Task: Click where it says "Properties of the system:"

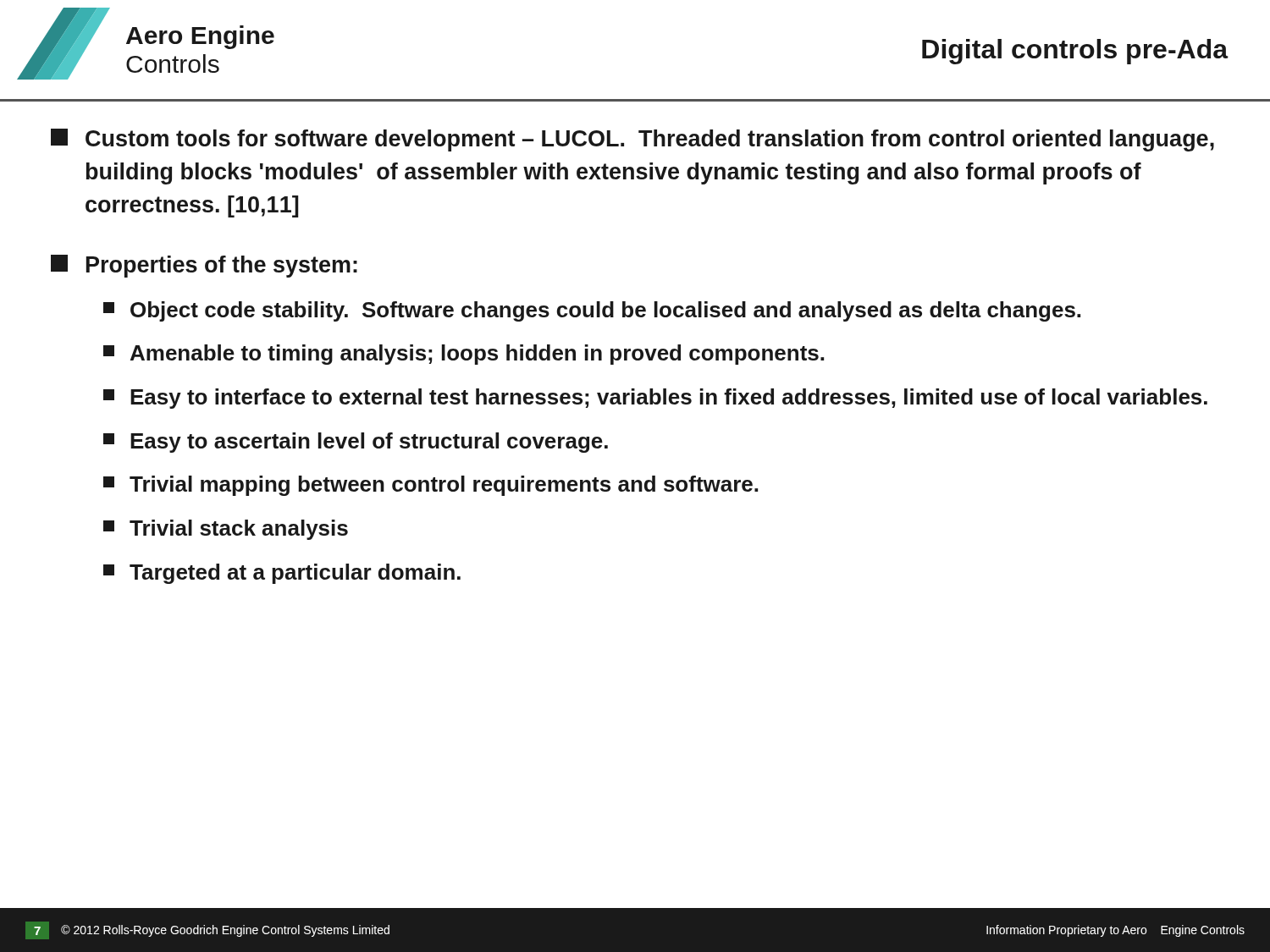Action: (x=204, y=266)
